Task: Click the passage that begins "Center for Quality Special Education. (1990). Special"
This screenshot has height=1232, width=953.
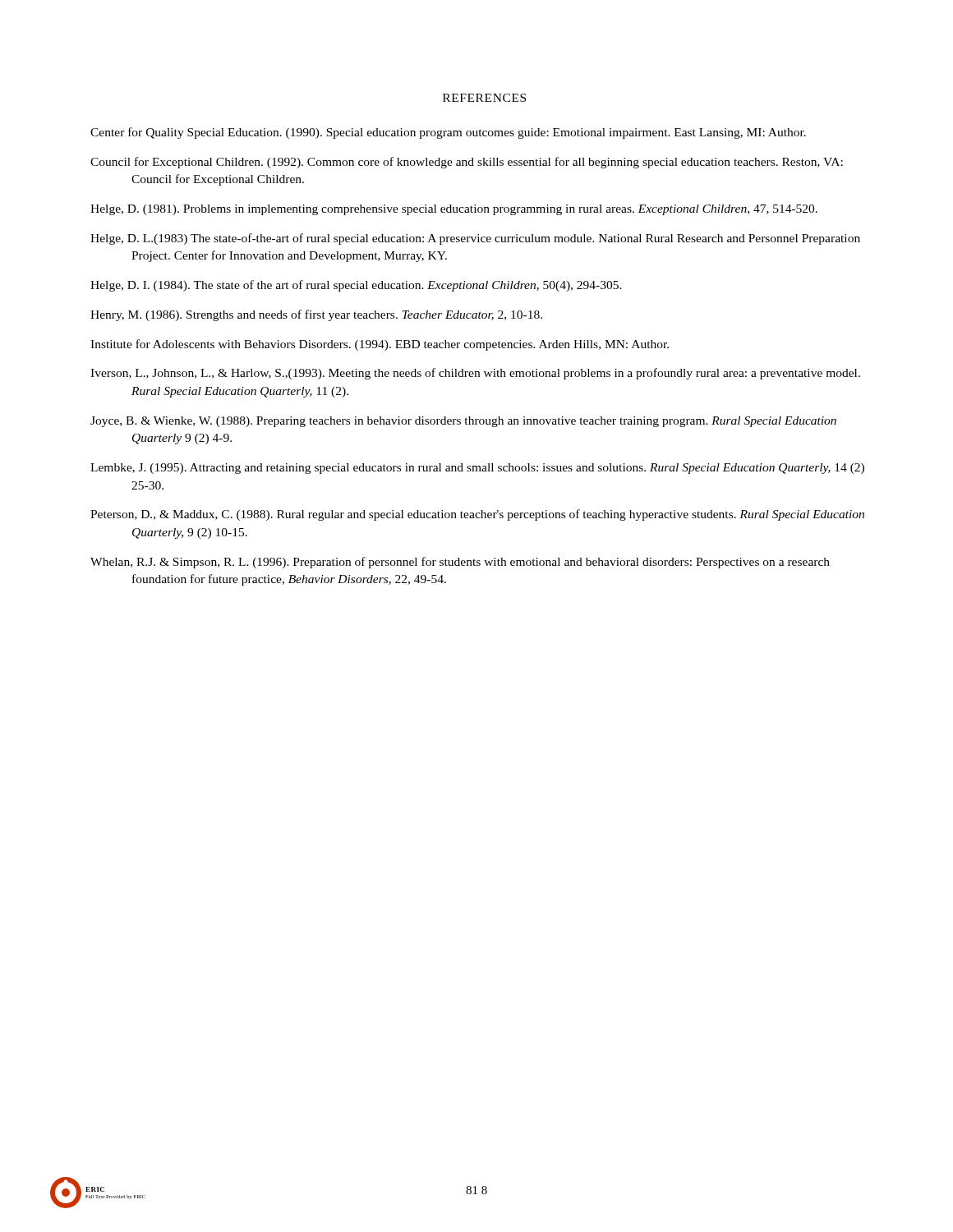Action: [x=448, y=132]
